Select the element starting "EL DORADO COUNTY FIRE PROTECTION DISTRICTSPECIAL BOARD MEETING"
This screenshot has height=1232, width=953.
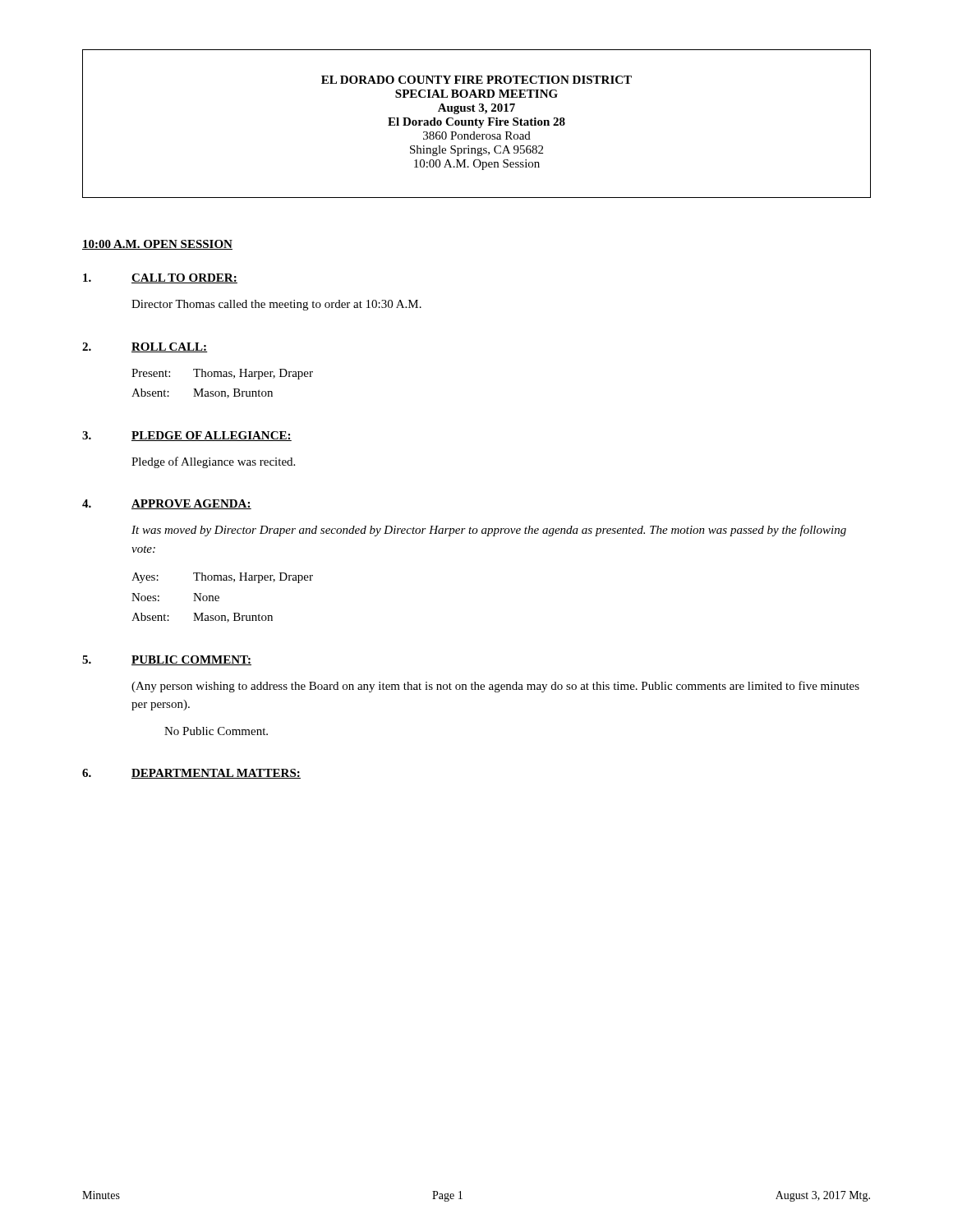476,122
